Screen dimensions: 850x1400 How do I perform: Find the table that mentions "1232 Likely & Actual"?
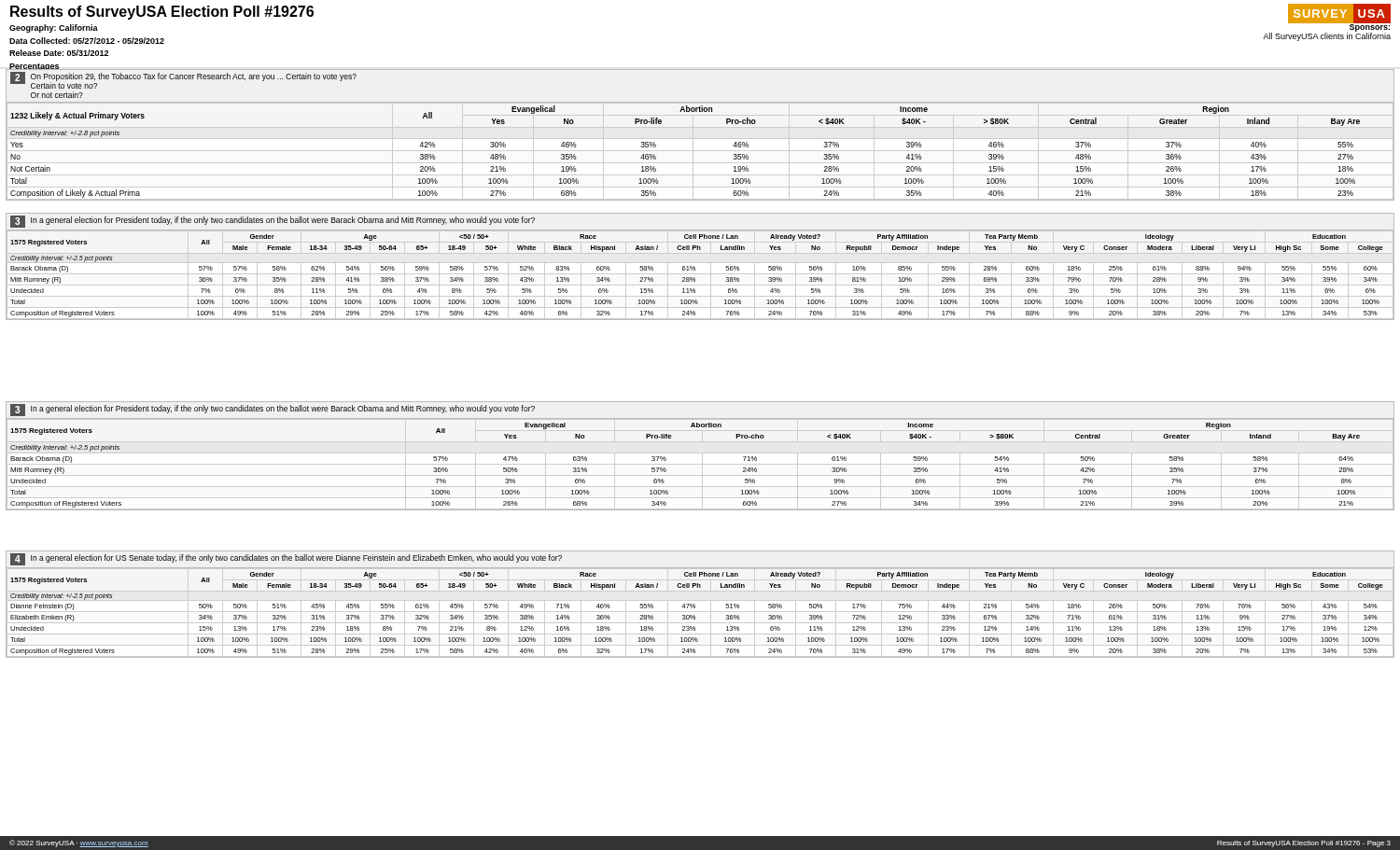700,151
